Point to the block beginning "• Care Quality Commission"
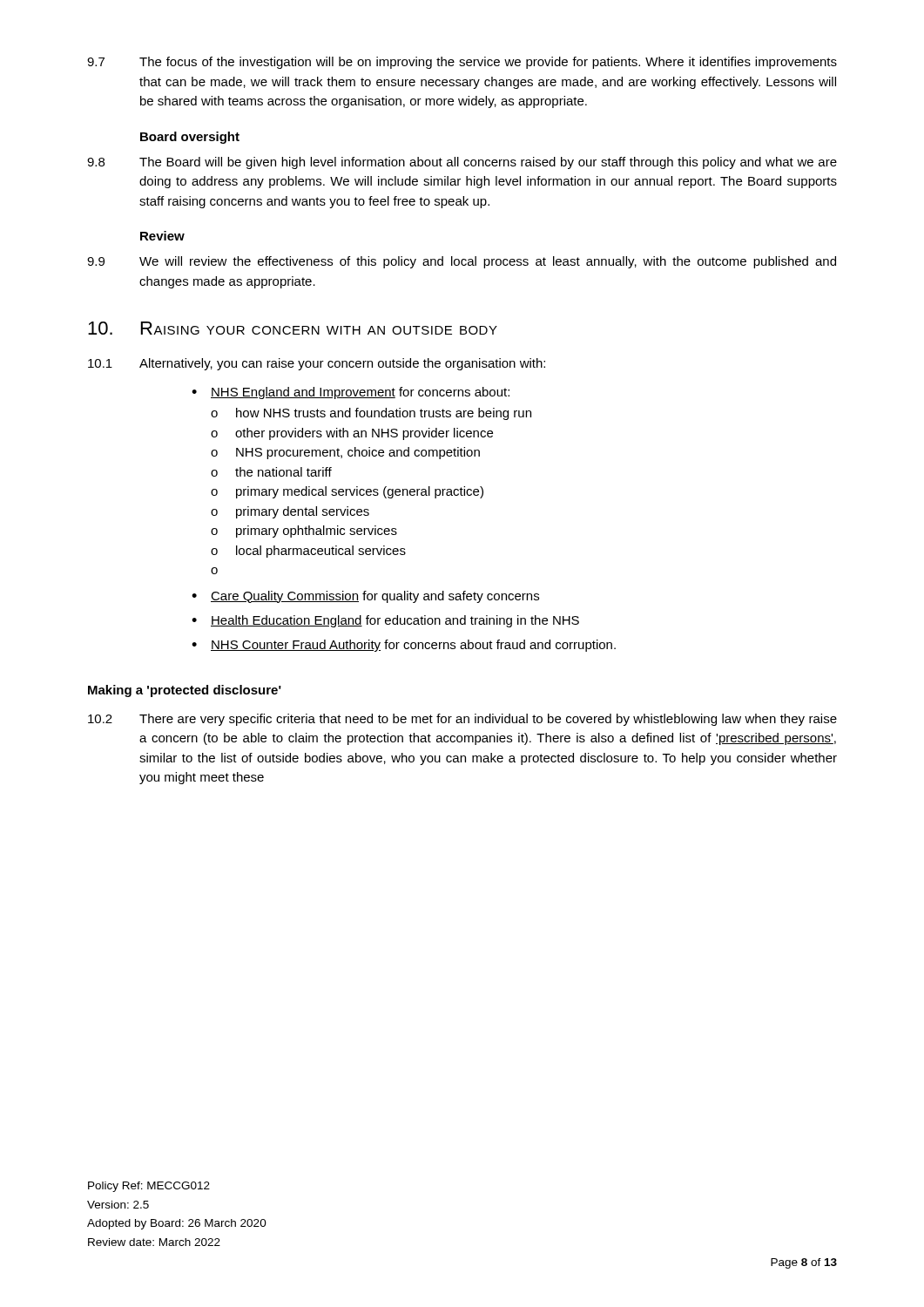924x1307 pixels. tap(514, 596)
